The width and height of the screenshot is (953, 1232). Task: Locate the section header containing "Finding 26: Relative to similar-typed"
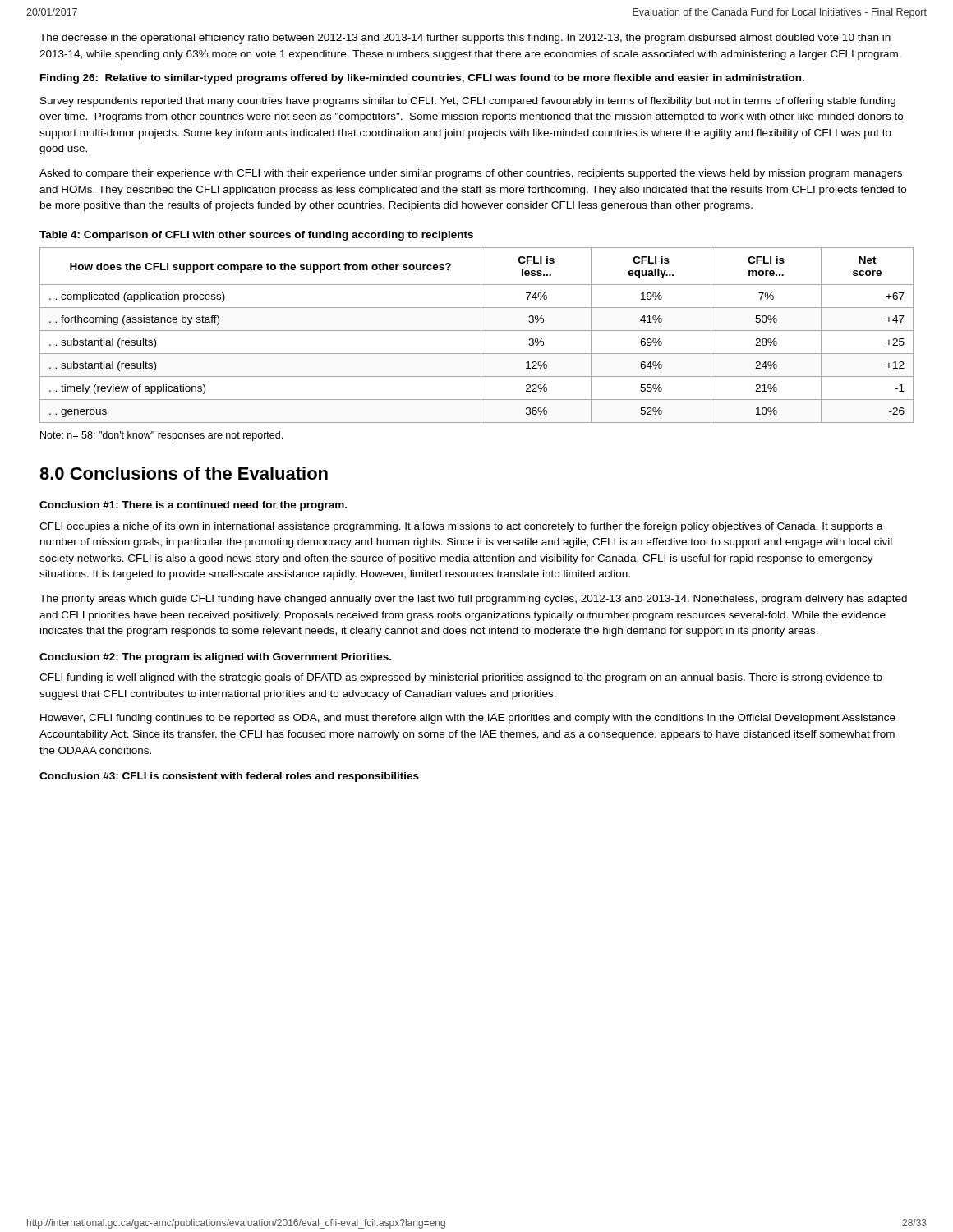pyautogui.click(x=476, y=78)
